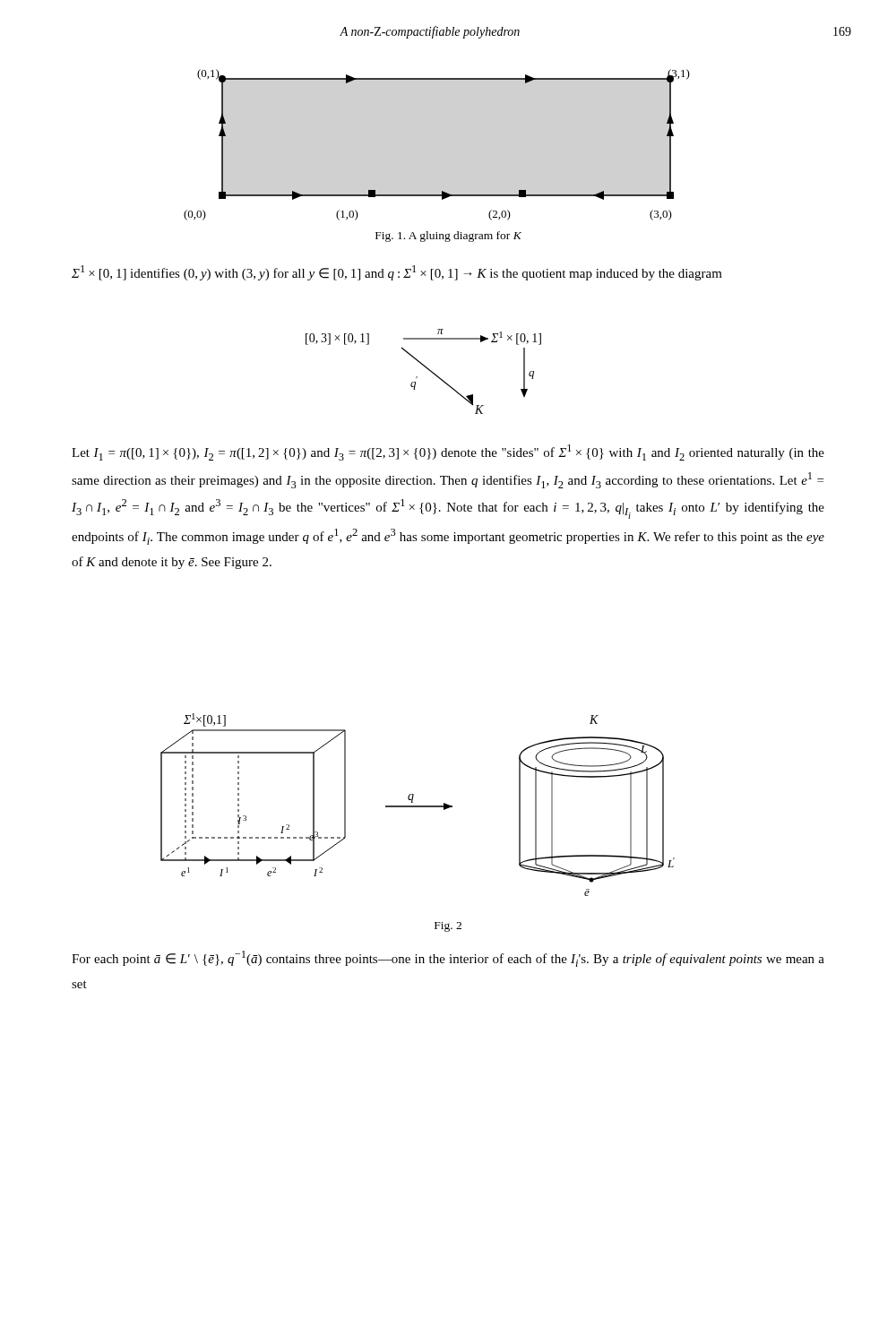Click on the caption with the text "Fig. 1. A gluing diagram for K"
896x1344 pixels.
[448, 235]
